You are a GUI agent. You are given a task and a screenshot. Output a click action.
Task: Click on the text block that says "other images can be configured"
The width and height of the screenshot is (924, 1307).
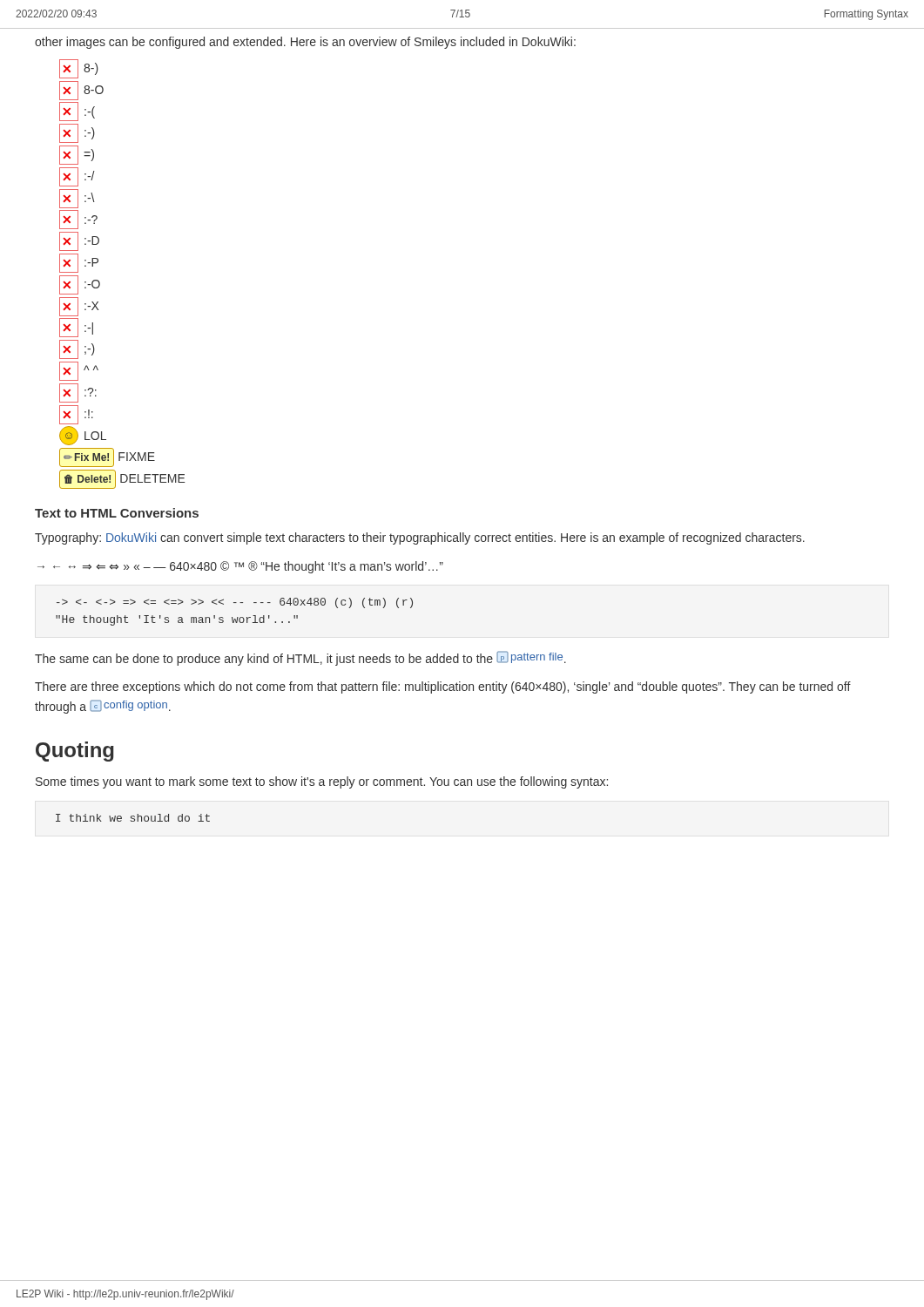tap(306, 42)
